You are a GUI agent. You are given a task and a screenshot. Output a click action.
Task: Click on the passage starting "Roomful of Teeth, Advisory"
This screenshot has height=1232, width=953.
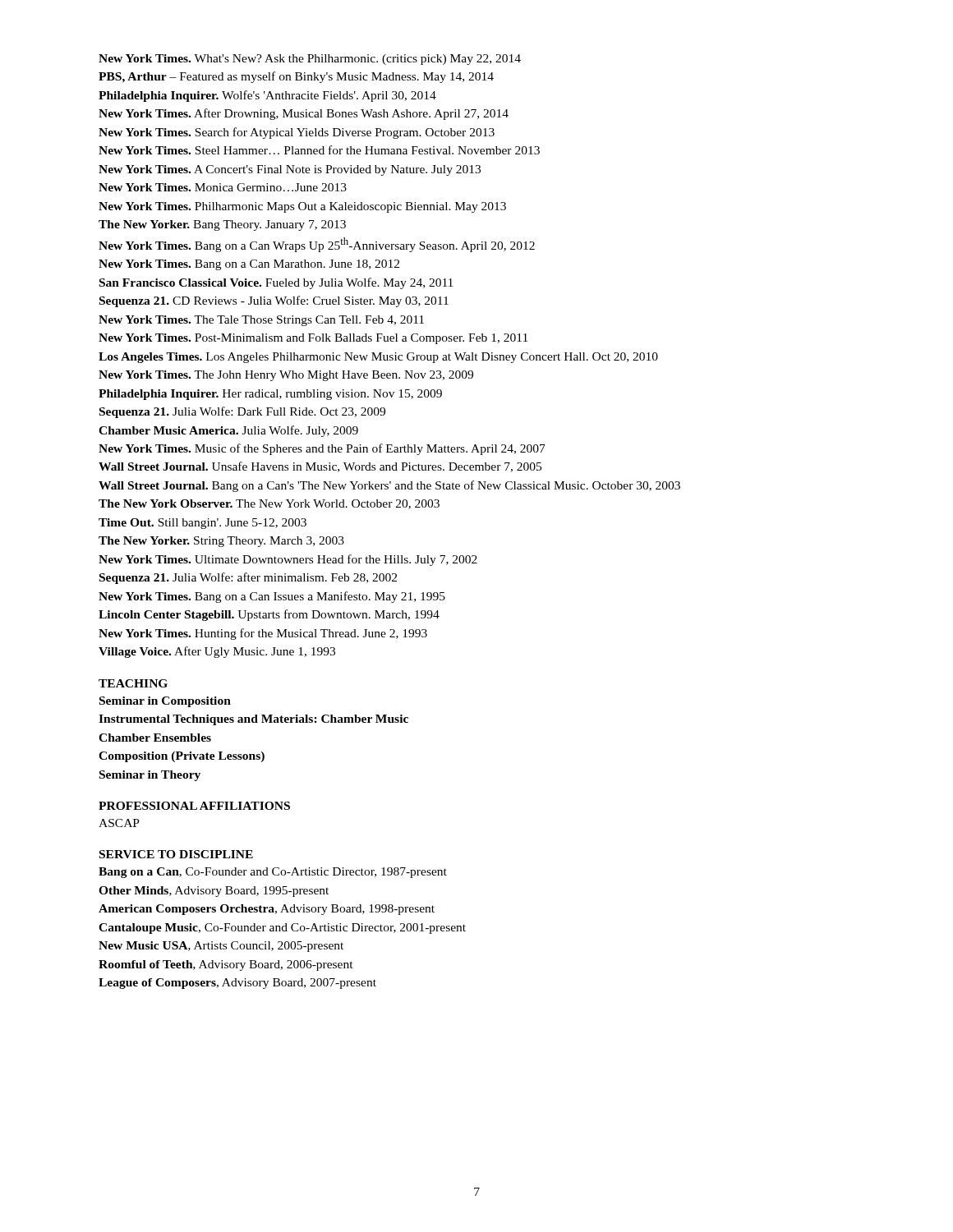coord(226,964)
